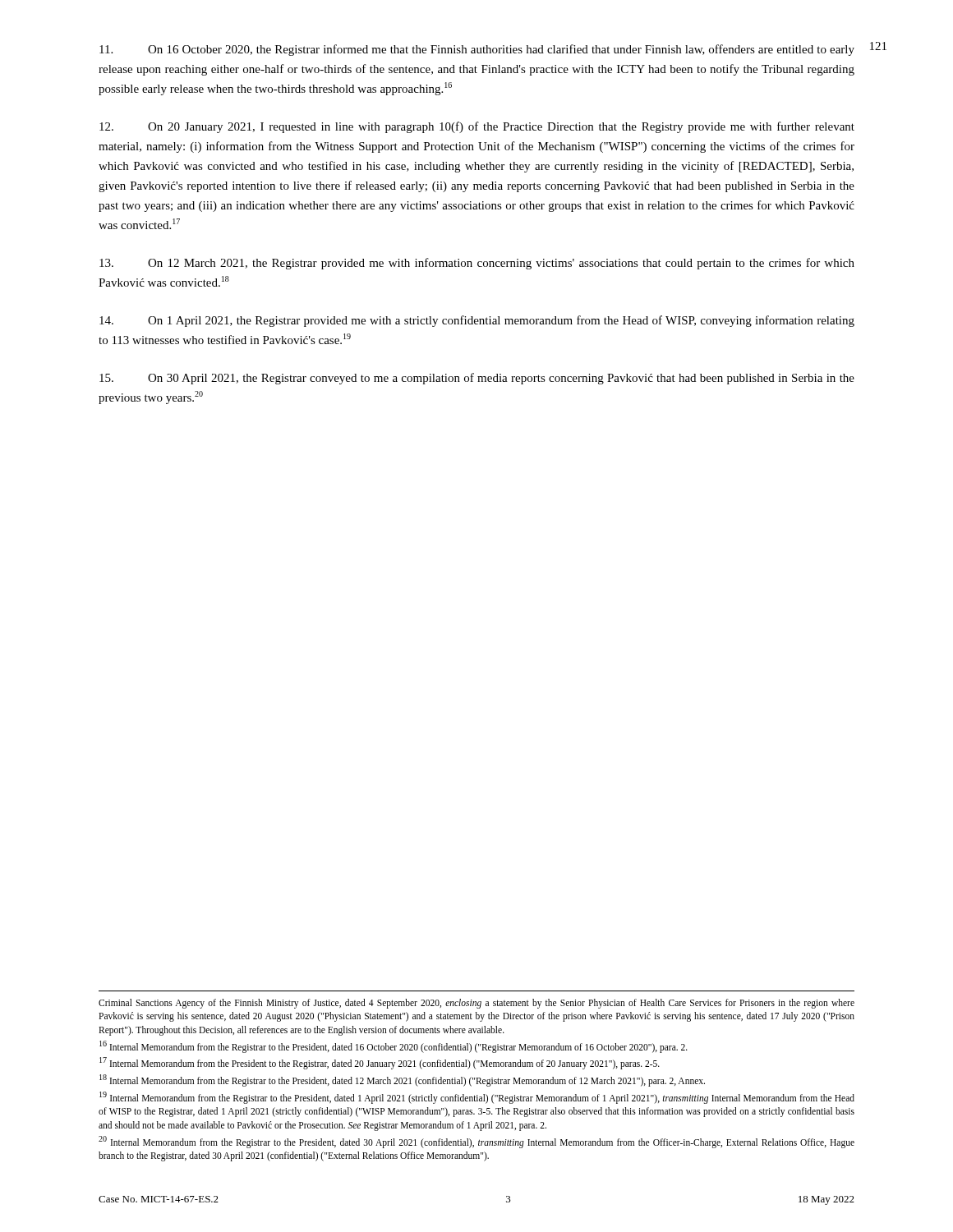Click on the text block starting "Criminal Sanctions Agency"

tap(476, 1016)
